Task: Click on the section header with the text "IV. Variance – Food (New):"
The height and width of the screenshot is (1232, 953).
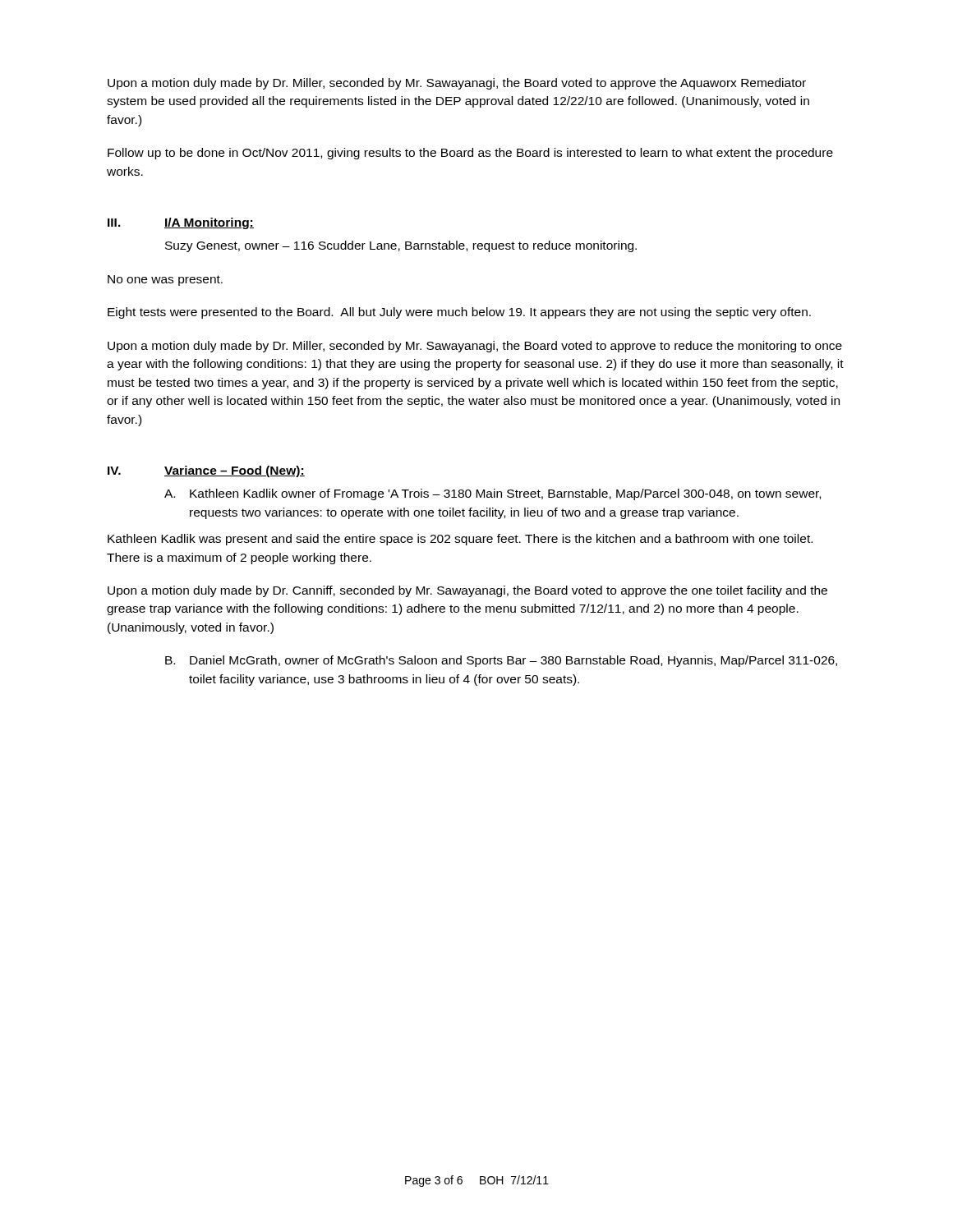Action: pos(206,471)
